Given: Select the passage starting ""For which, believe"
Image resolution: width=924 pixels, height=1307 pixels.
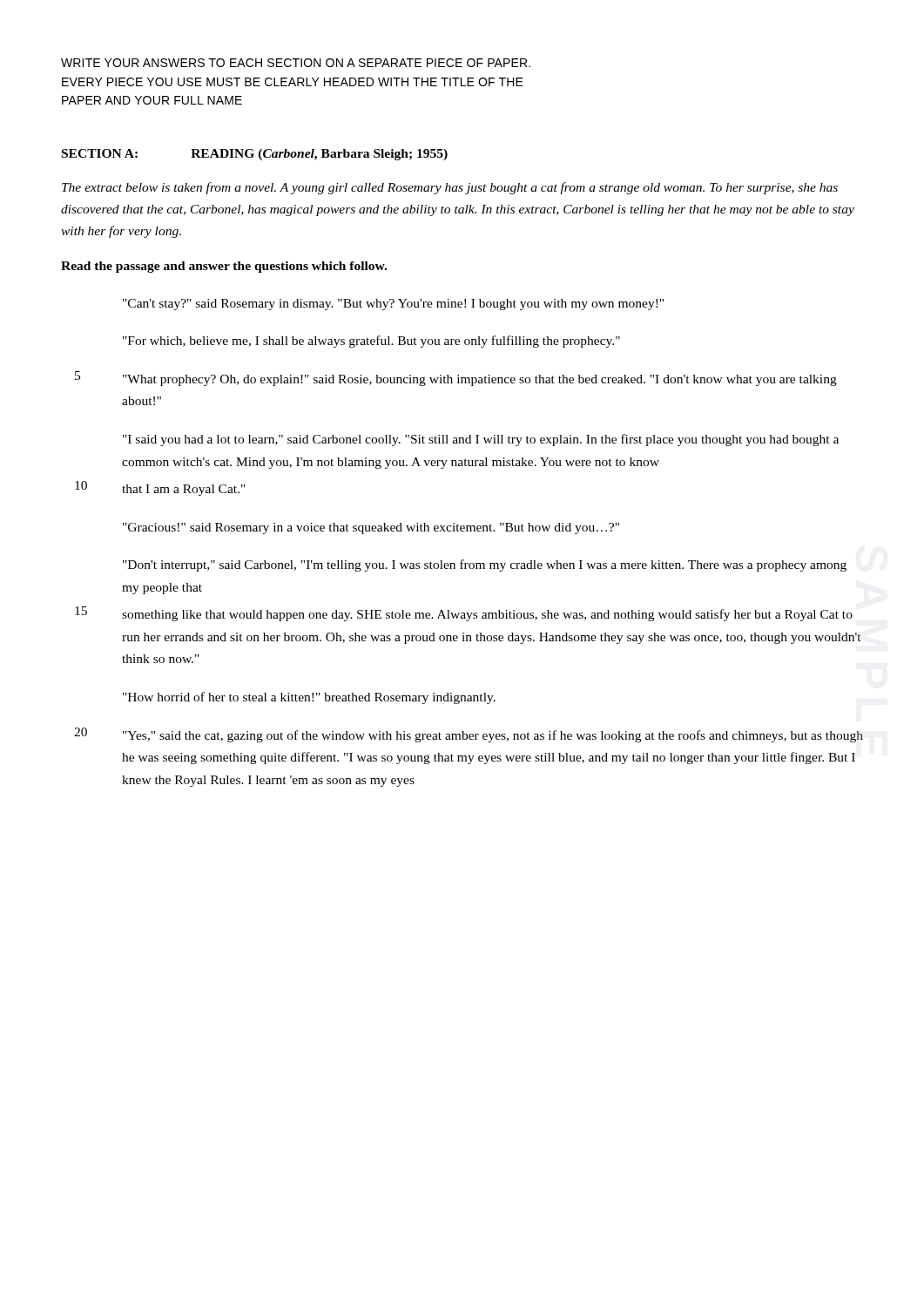Looking at the screenshot, I should tap(492, 341).
